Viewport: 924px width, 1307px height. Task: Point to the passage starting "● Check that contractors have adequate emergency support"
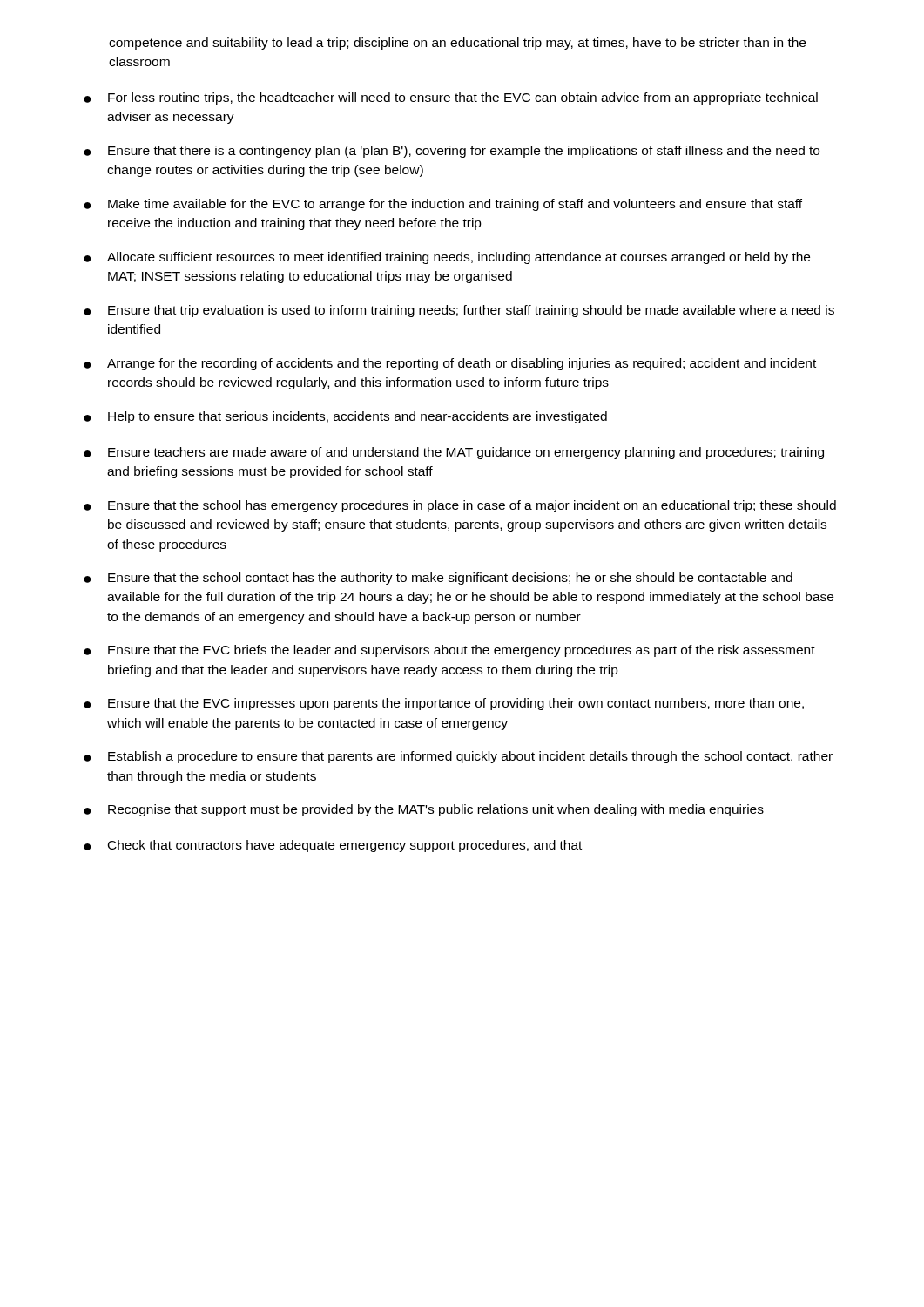pos(462,847)
